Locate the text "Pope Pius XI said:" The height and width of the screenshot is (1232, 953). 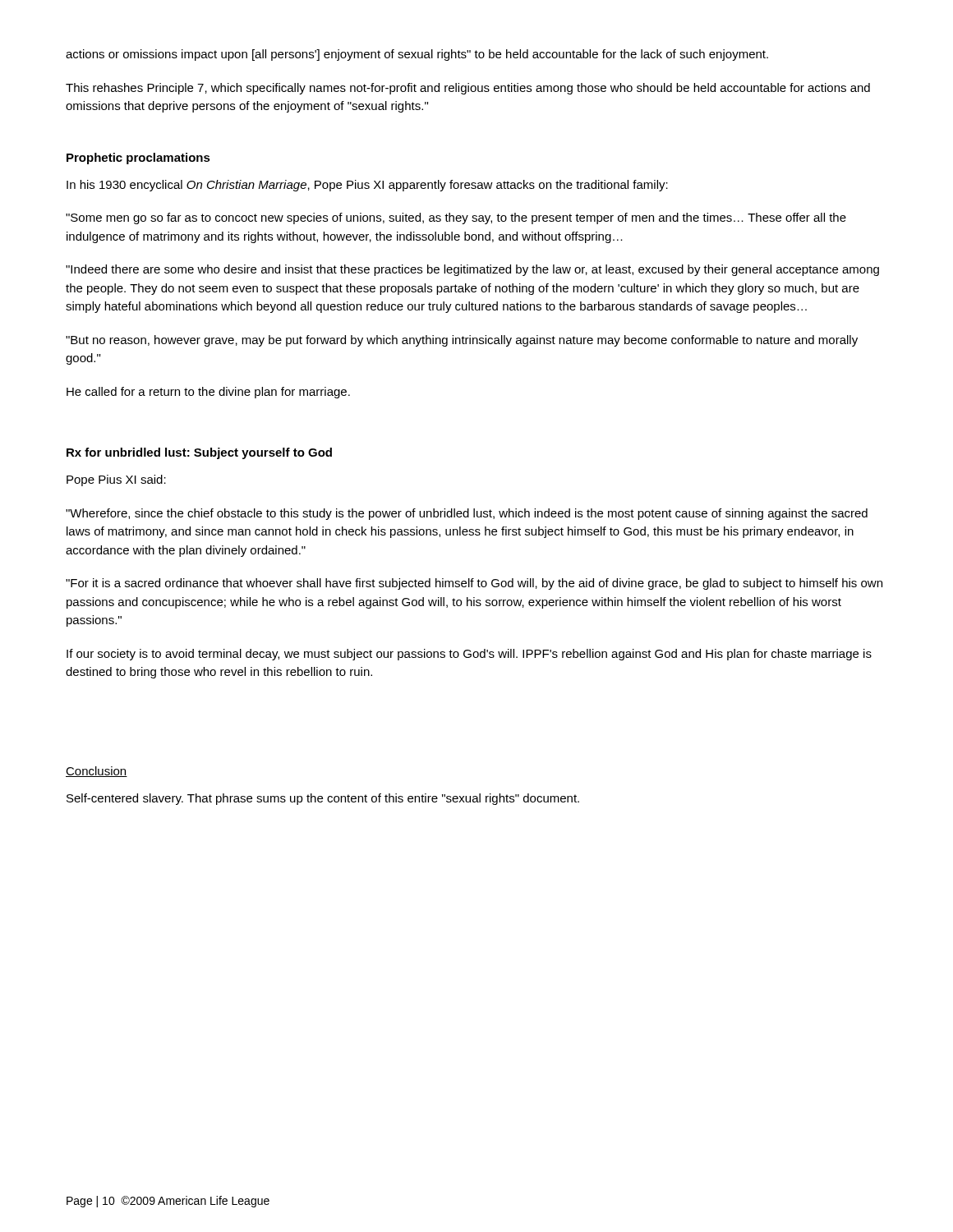(x=116, y=479)
